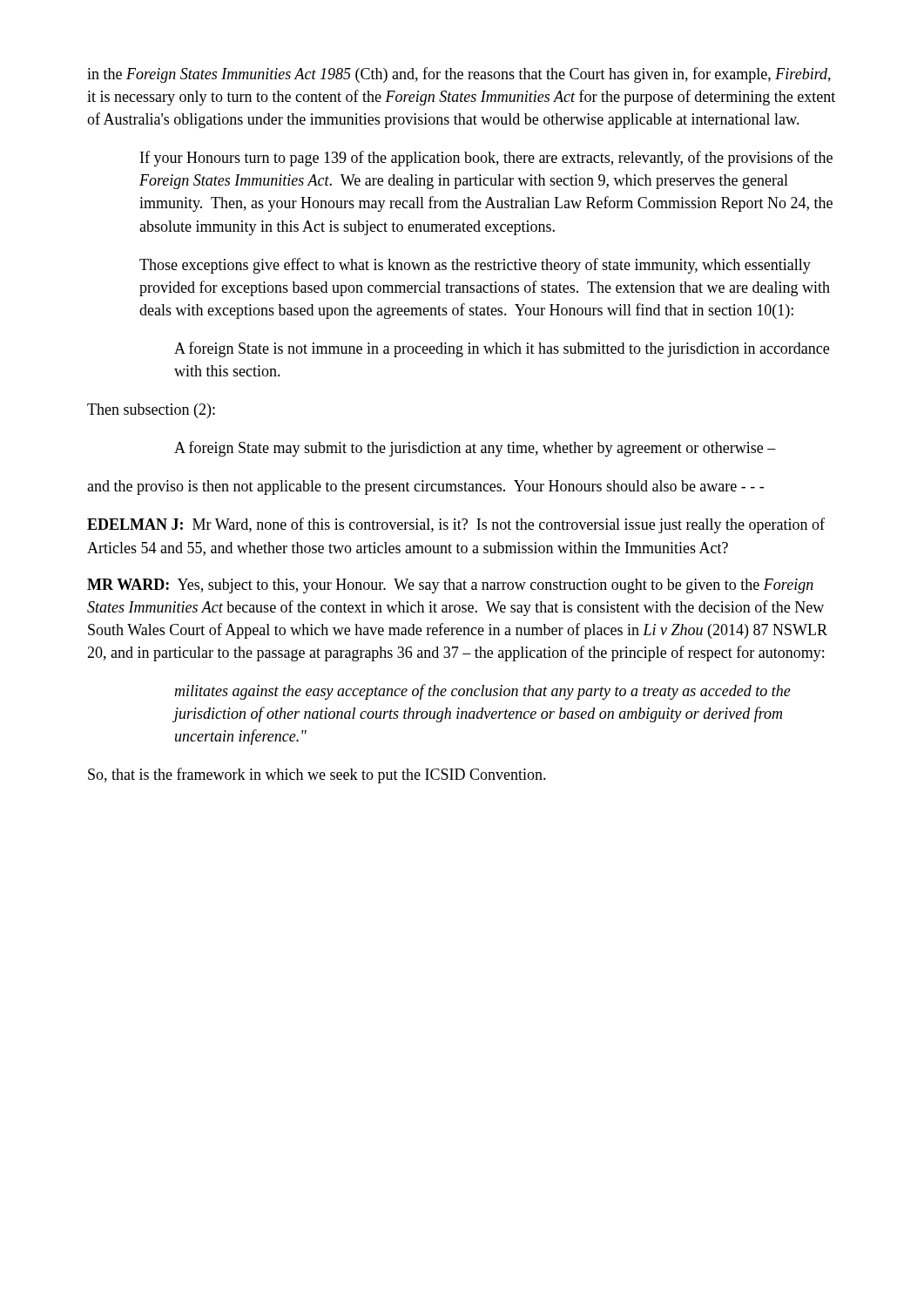Locate the block of text that opens with "militates against the easy acceptance of the conclusion"
The width and height of the screenshot is (924, 1307).
click(x=482, y=714)
